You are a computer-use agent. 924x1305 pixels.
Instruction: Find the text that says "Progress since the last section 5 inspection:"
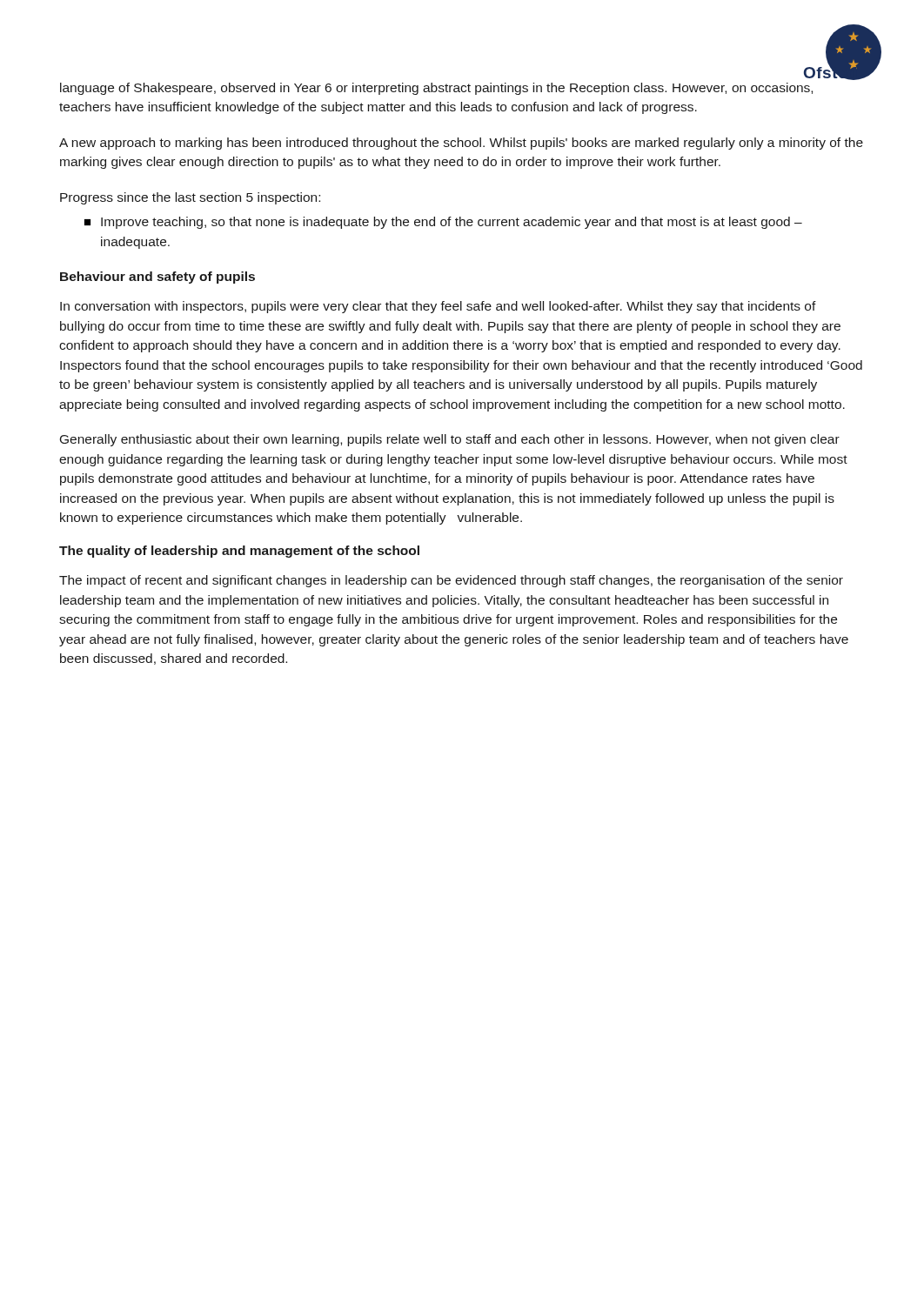coord(190,197)
